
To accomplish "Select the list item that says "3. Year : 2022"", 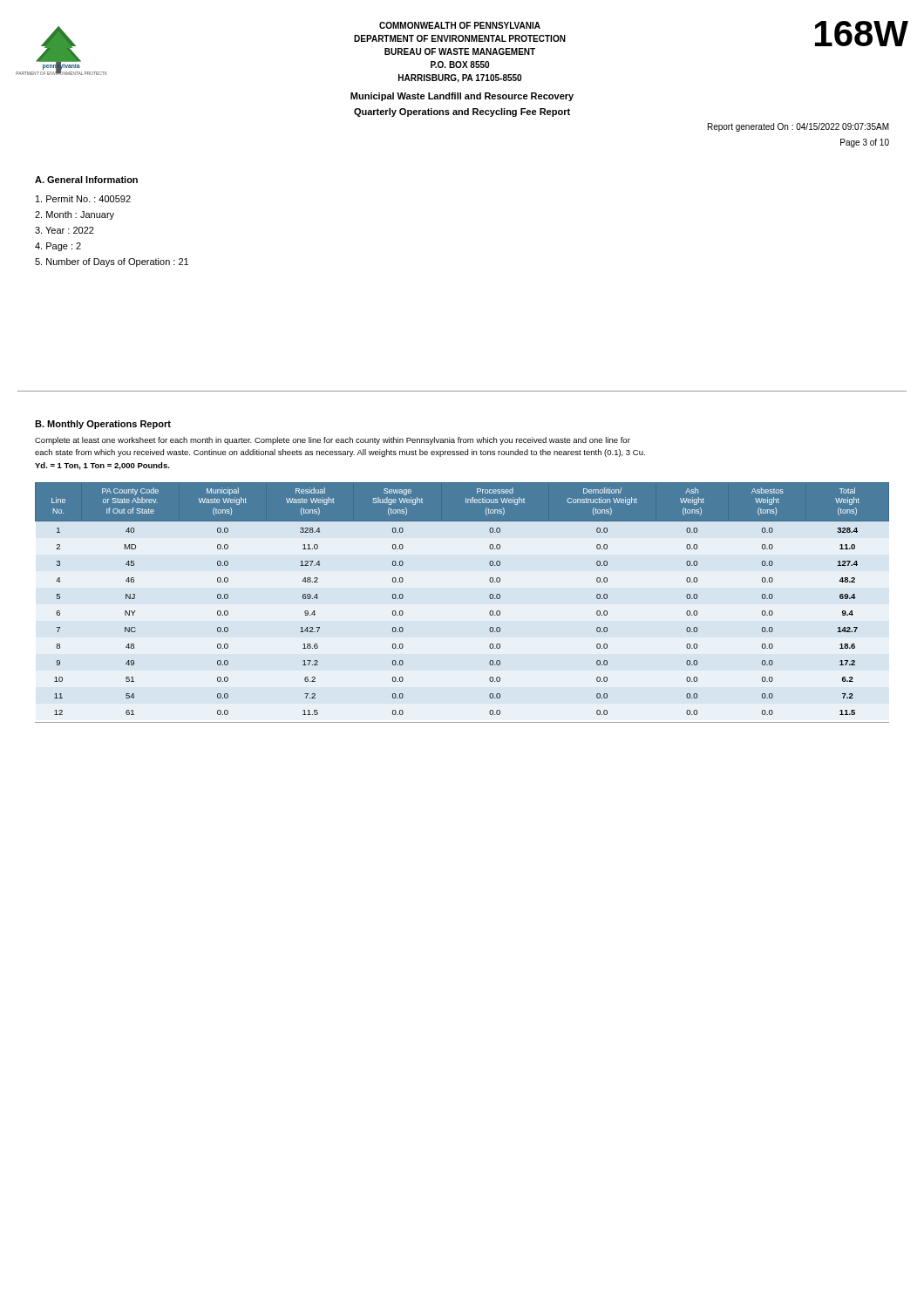I will click(64, 230).
